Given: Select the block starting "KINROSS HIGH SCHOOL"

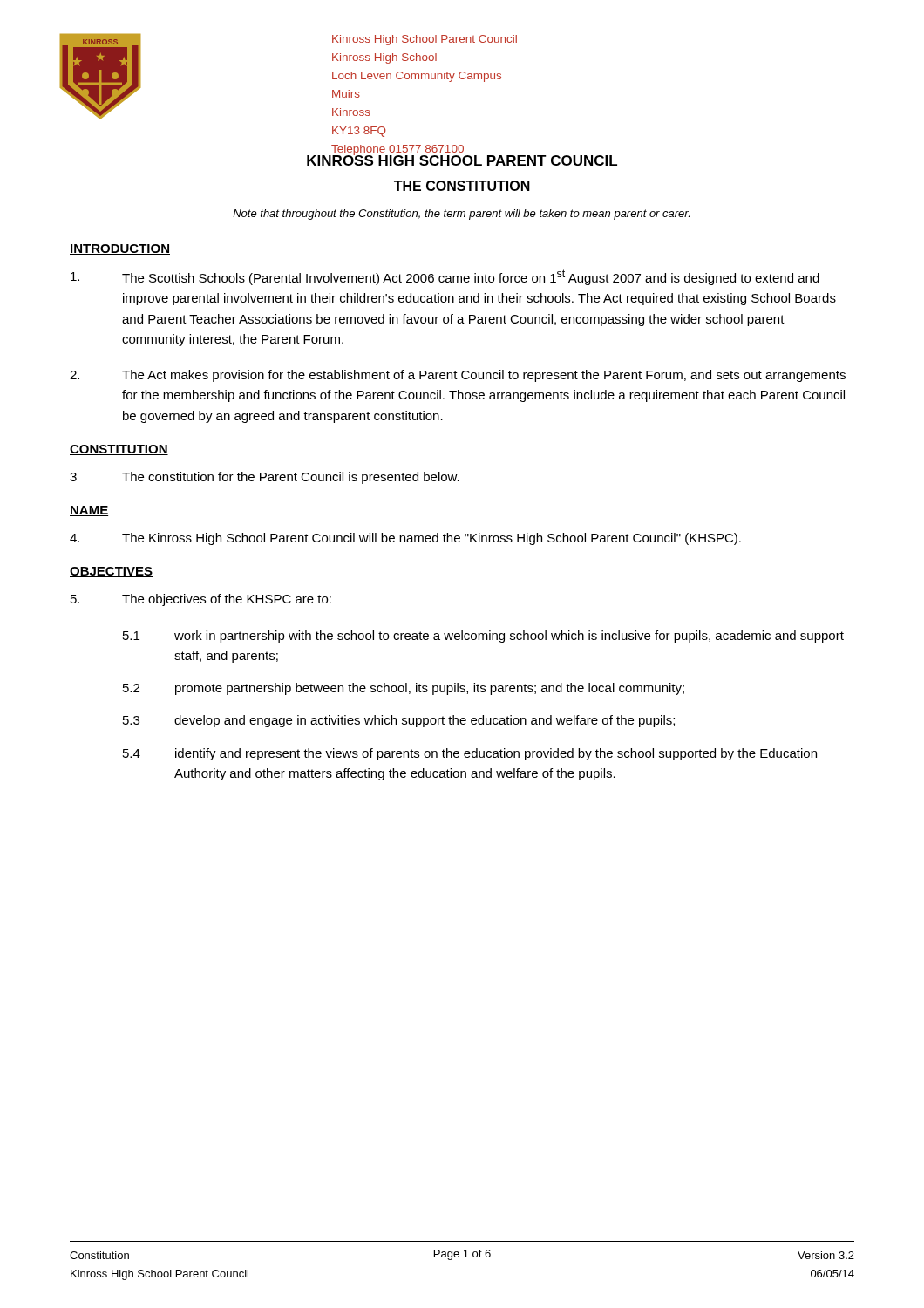Looking at the screenshot, I should click(462, 161).
